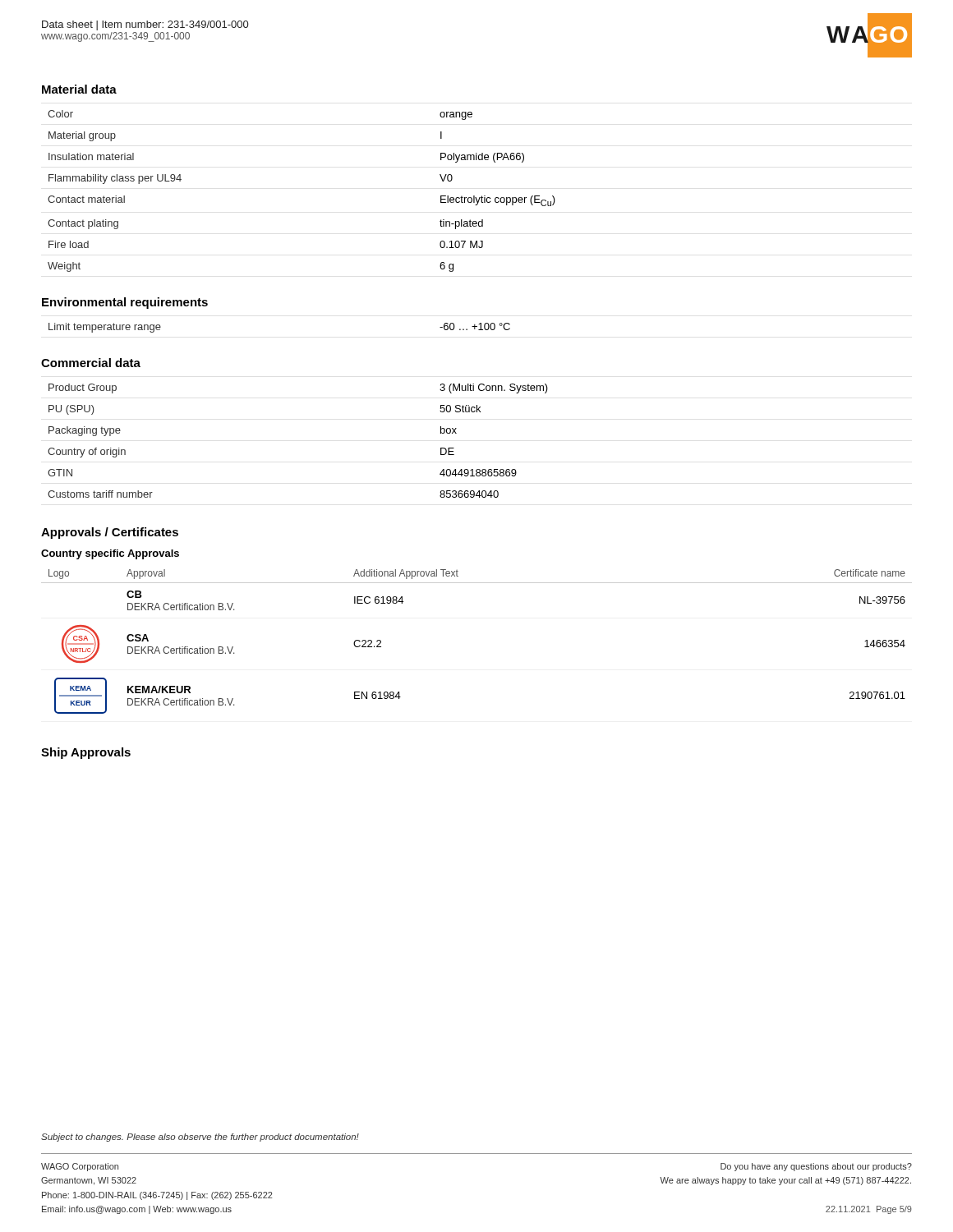Viewport: 953px width, 1232px height.
Task: Select the table that reads "Limit temperature range"
Action: (476, 326)
